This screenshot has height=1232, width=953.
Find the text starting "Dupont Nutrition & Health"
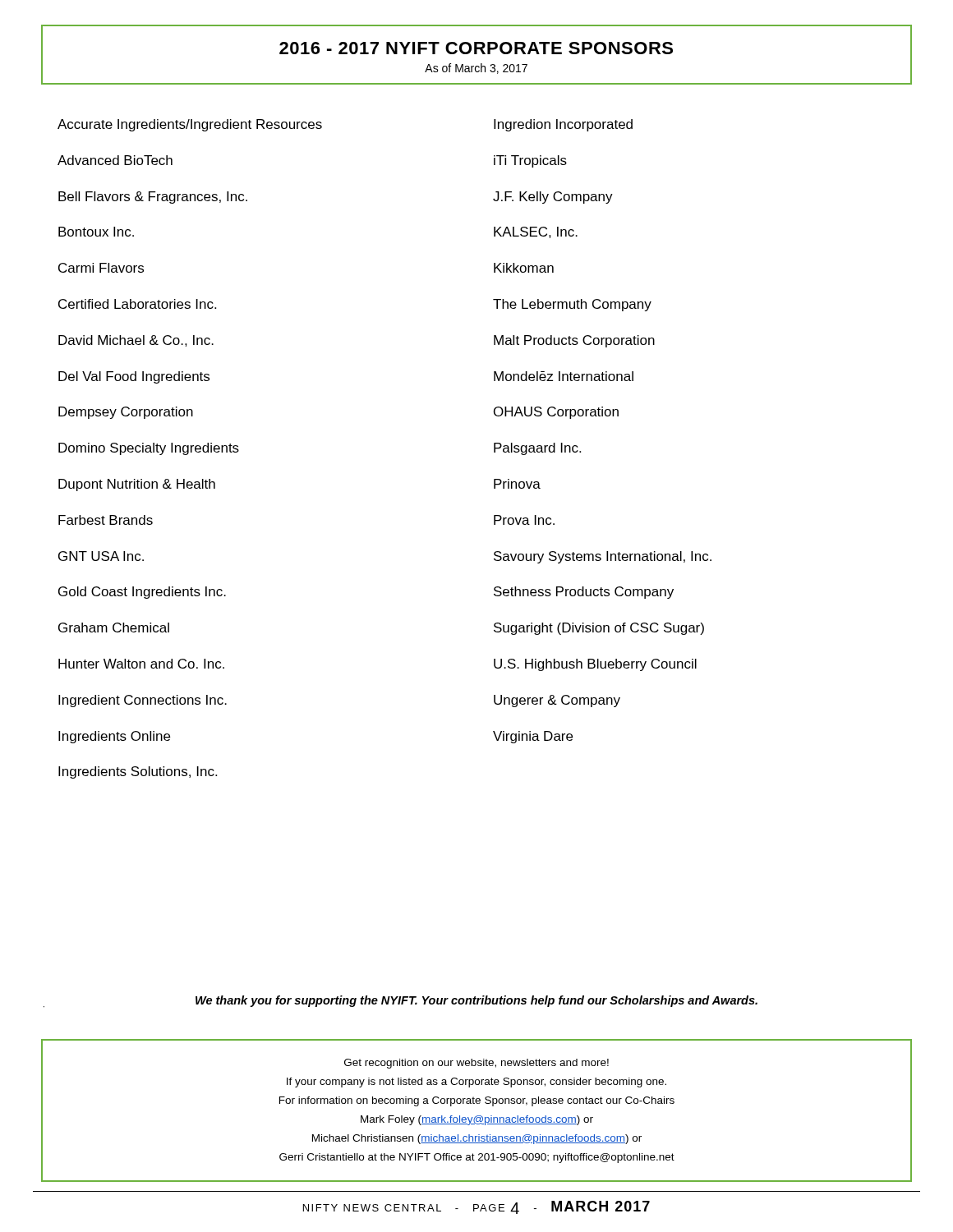[x=137, y=484]
